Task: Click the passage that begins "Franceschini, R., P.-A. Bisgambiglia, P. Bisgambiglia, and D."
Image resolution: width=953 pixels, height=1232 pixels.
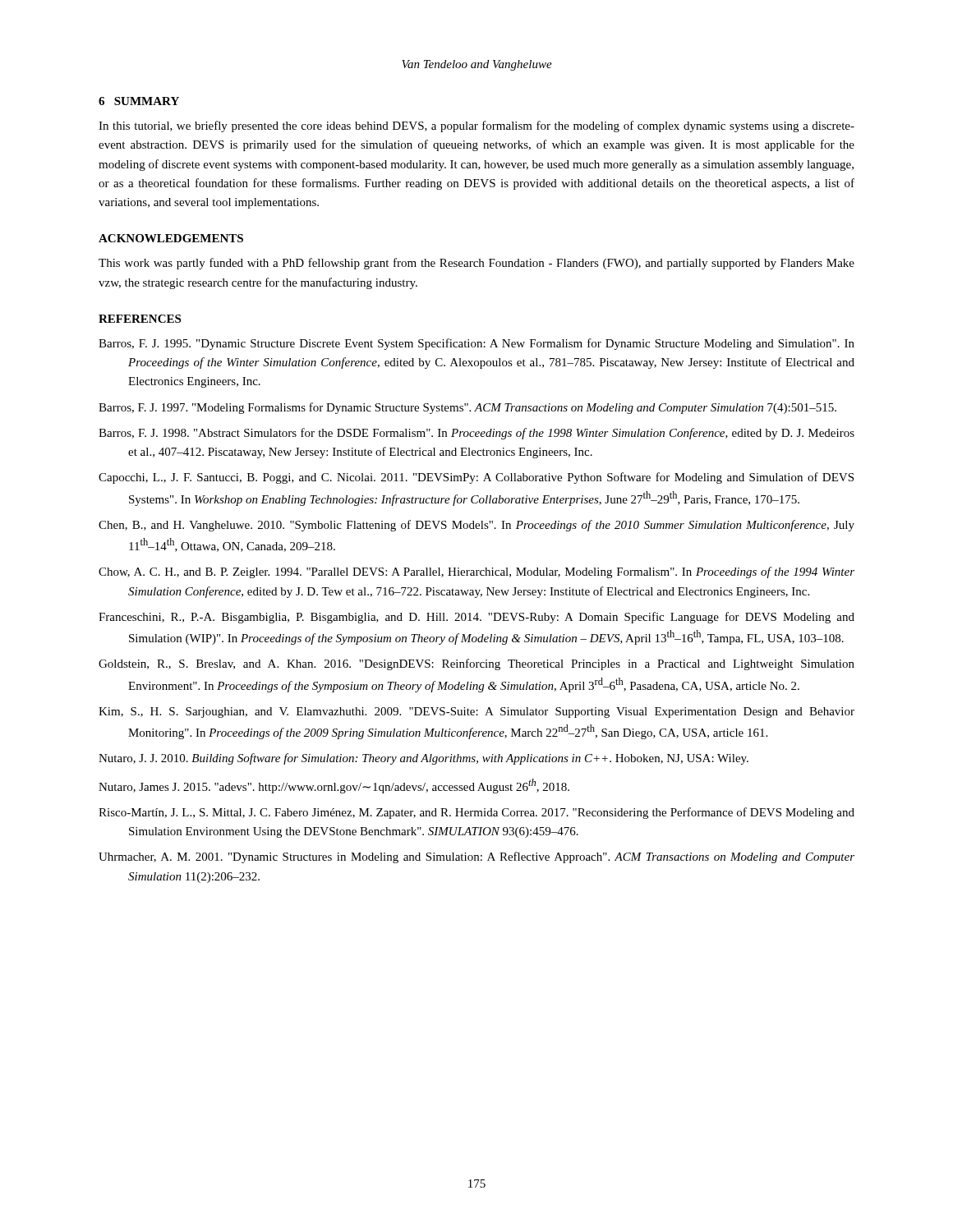Action: 476,627
